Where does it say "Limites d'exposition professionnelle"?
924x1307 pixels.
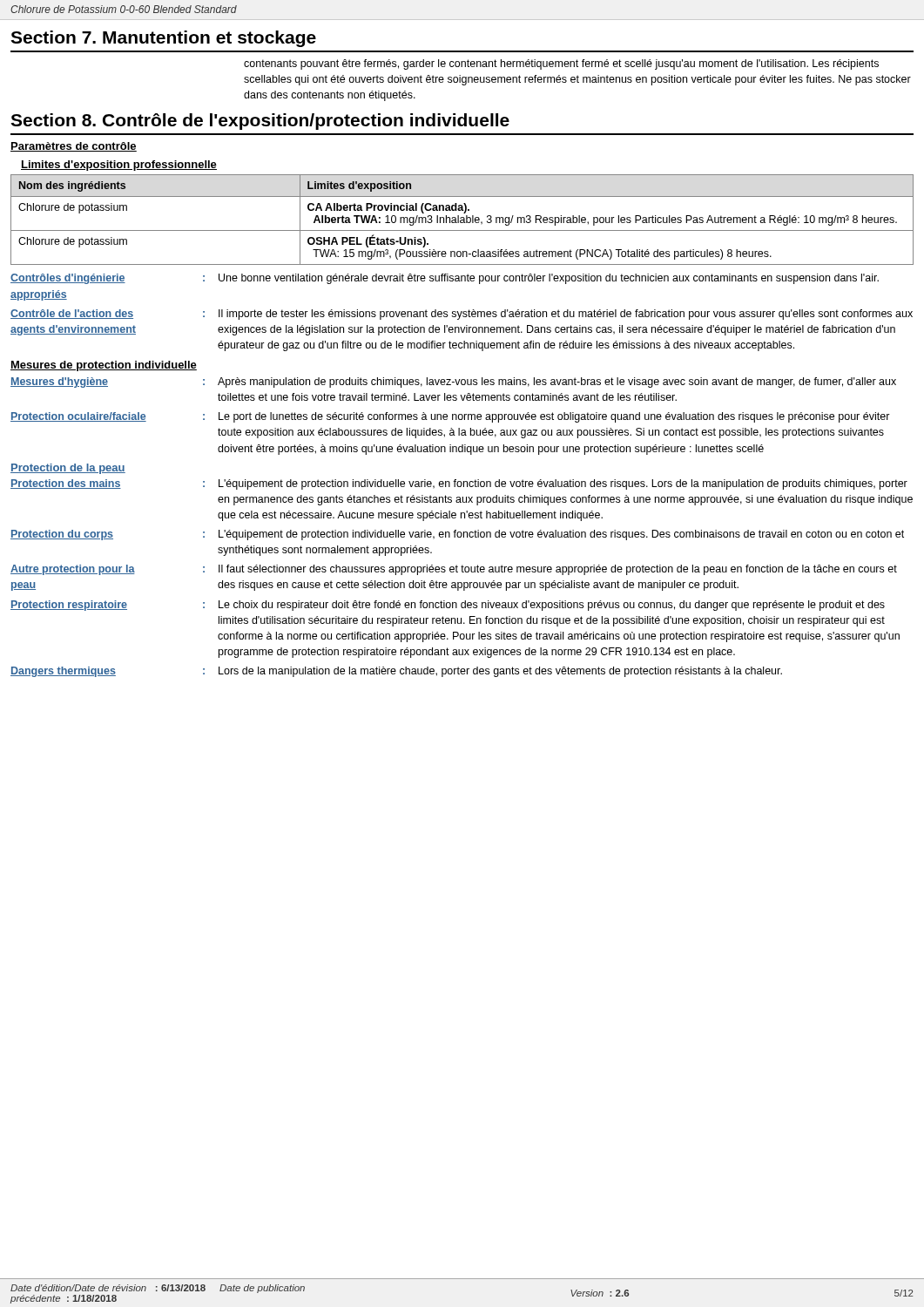point(462,165)
